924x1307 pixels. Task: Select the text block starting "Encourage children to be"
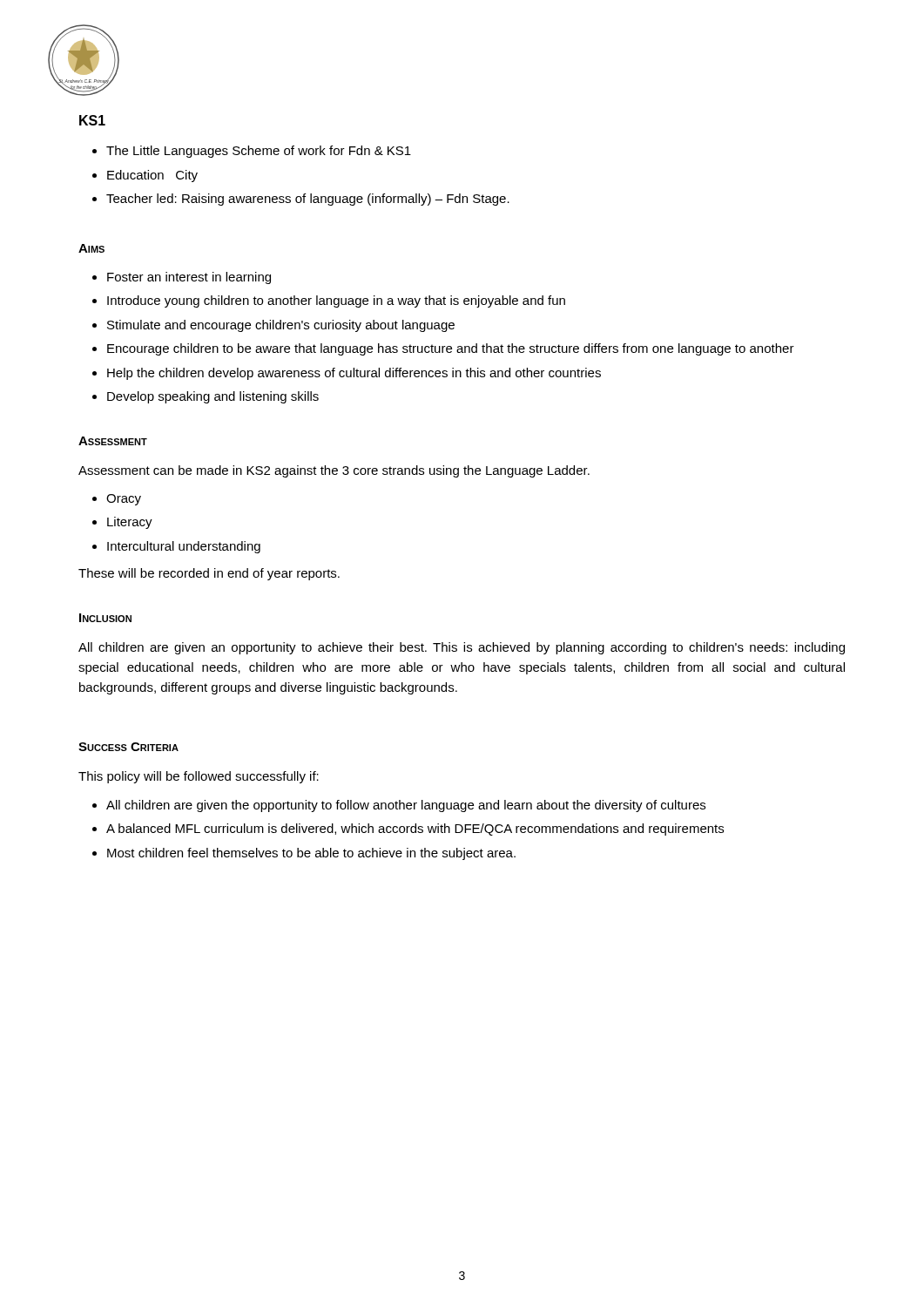point(476,349)
